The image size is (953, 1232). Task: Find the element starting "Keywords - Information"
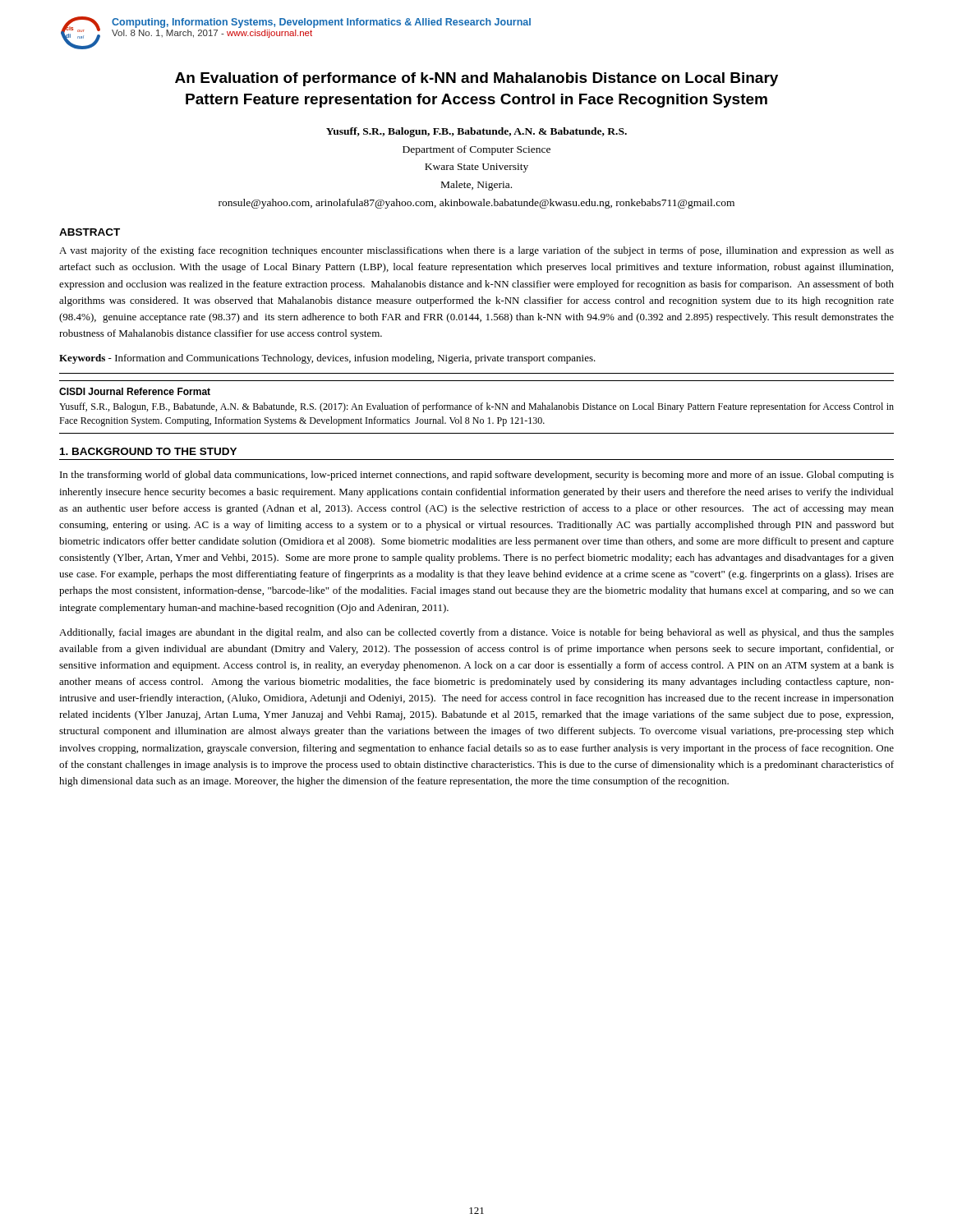[328, 358]
